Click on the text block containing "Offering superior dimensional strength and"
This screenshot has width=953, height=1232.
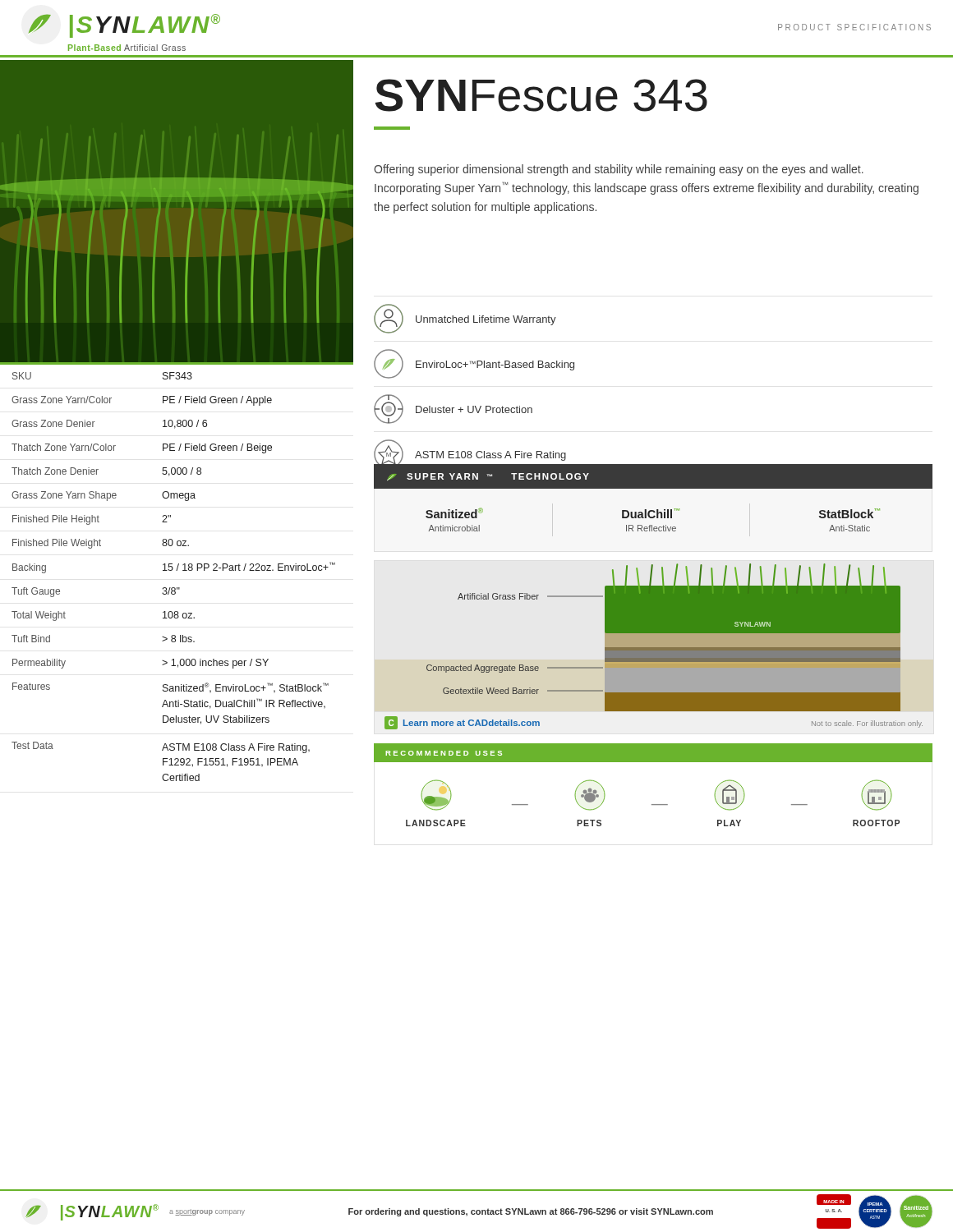click(646, 188)
